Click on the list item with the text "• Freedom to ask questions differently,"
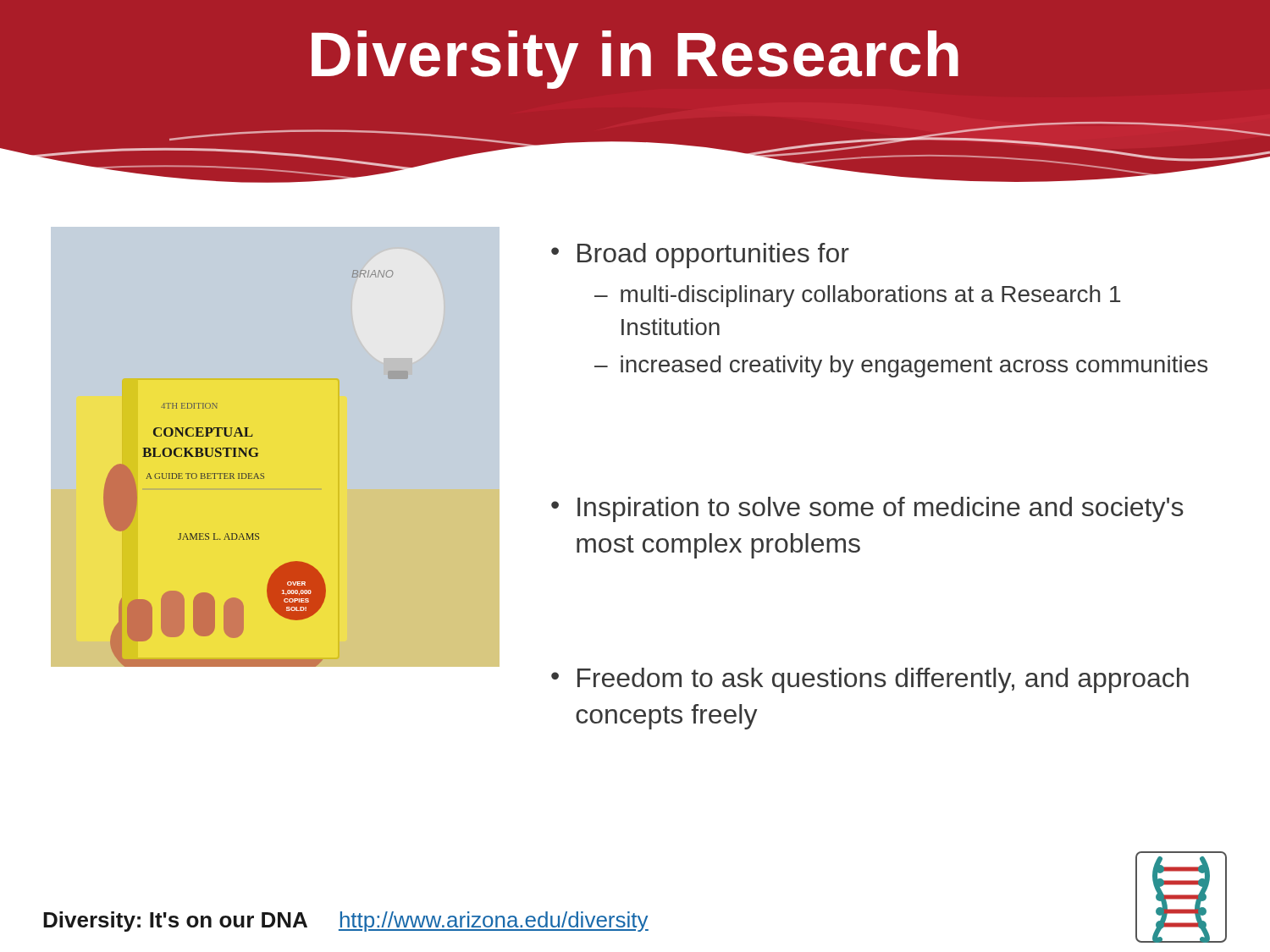The height and width of the screenshot is (952, 1270). click(880, 697)
